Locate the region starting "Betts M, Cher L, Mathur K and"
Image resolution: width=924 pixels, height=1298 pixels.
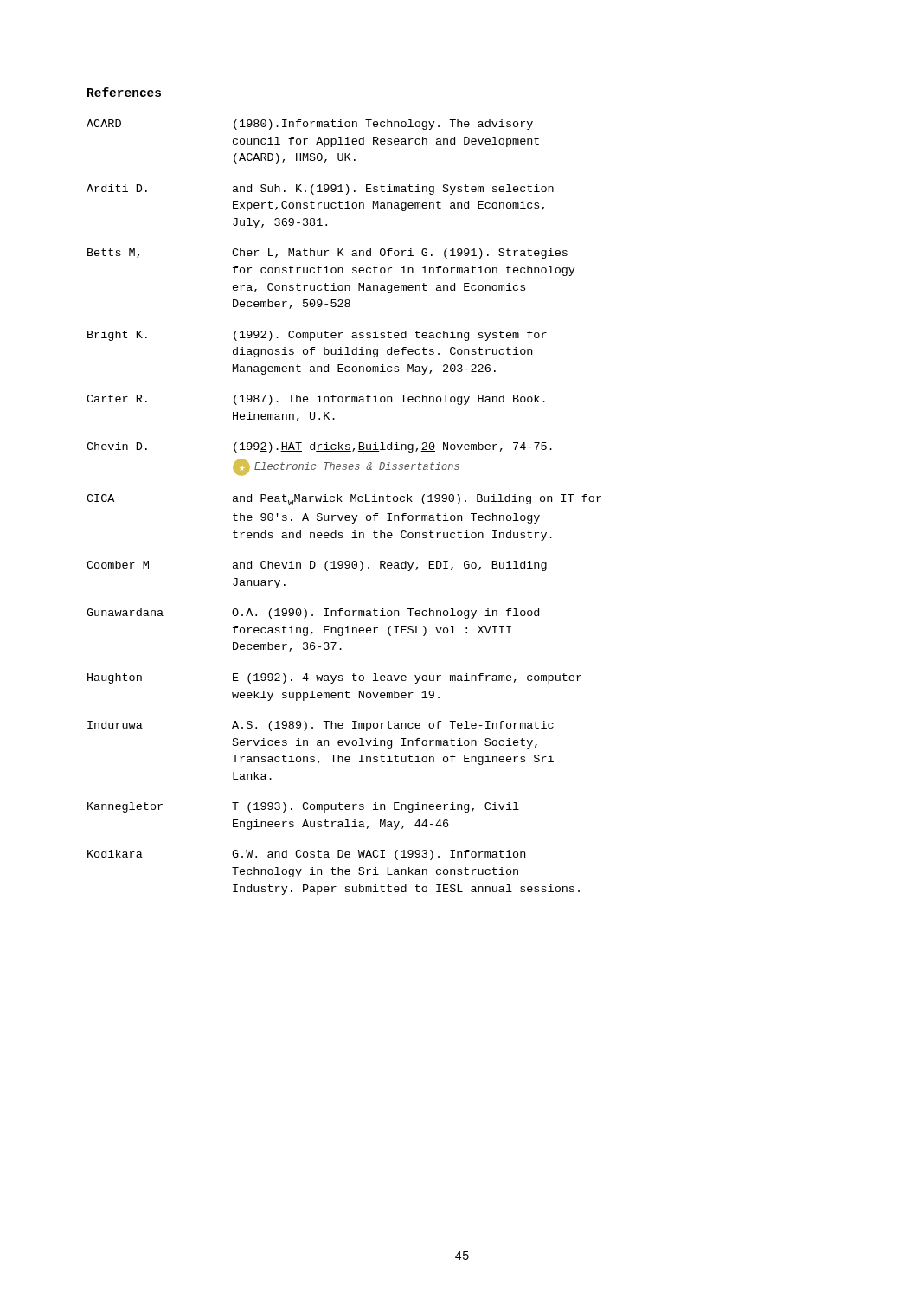(471, 279)
